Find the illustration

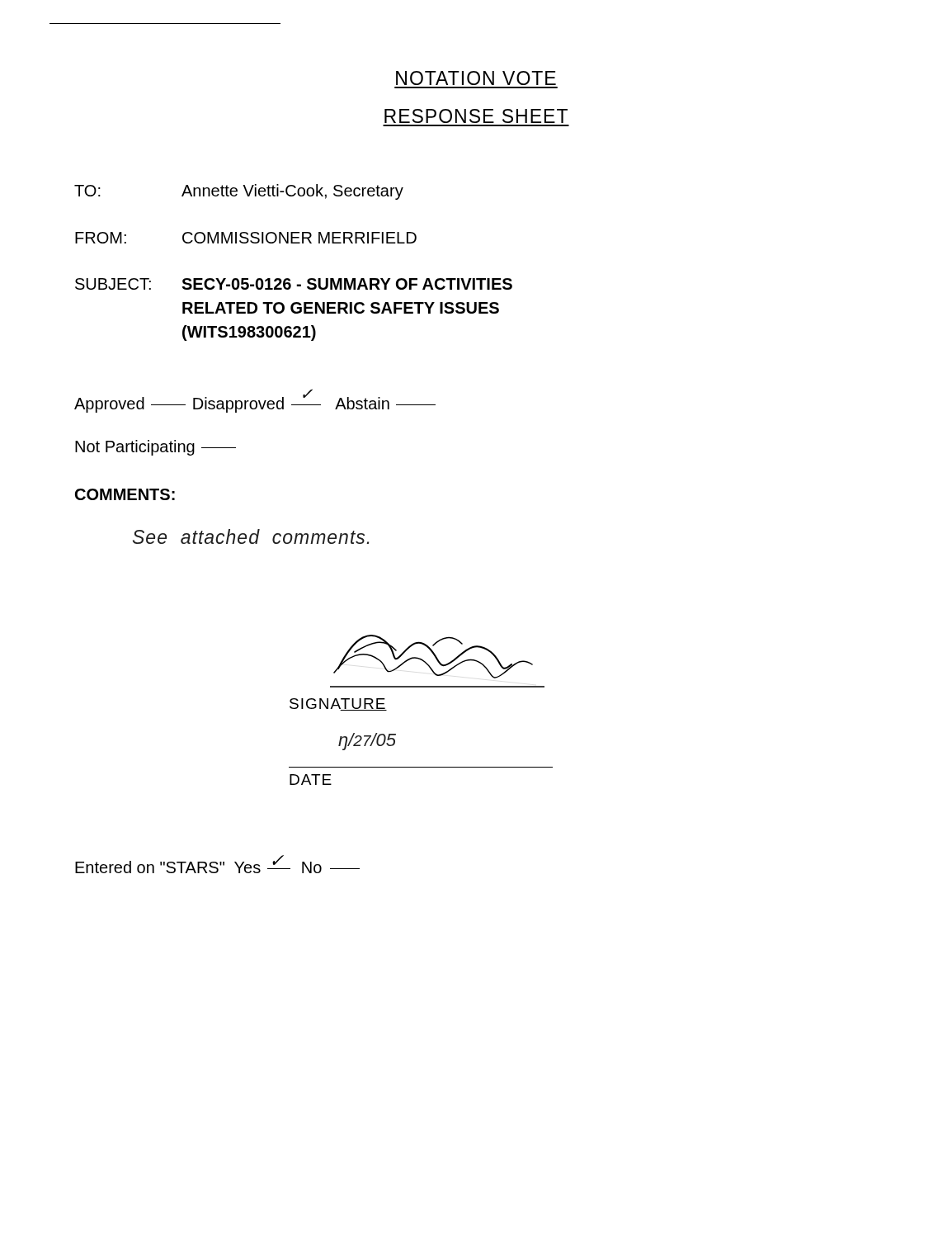coord(421,652)
